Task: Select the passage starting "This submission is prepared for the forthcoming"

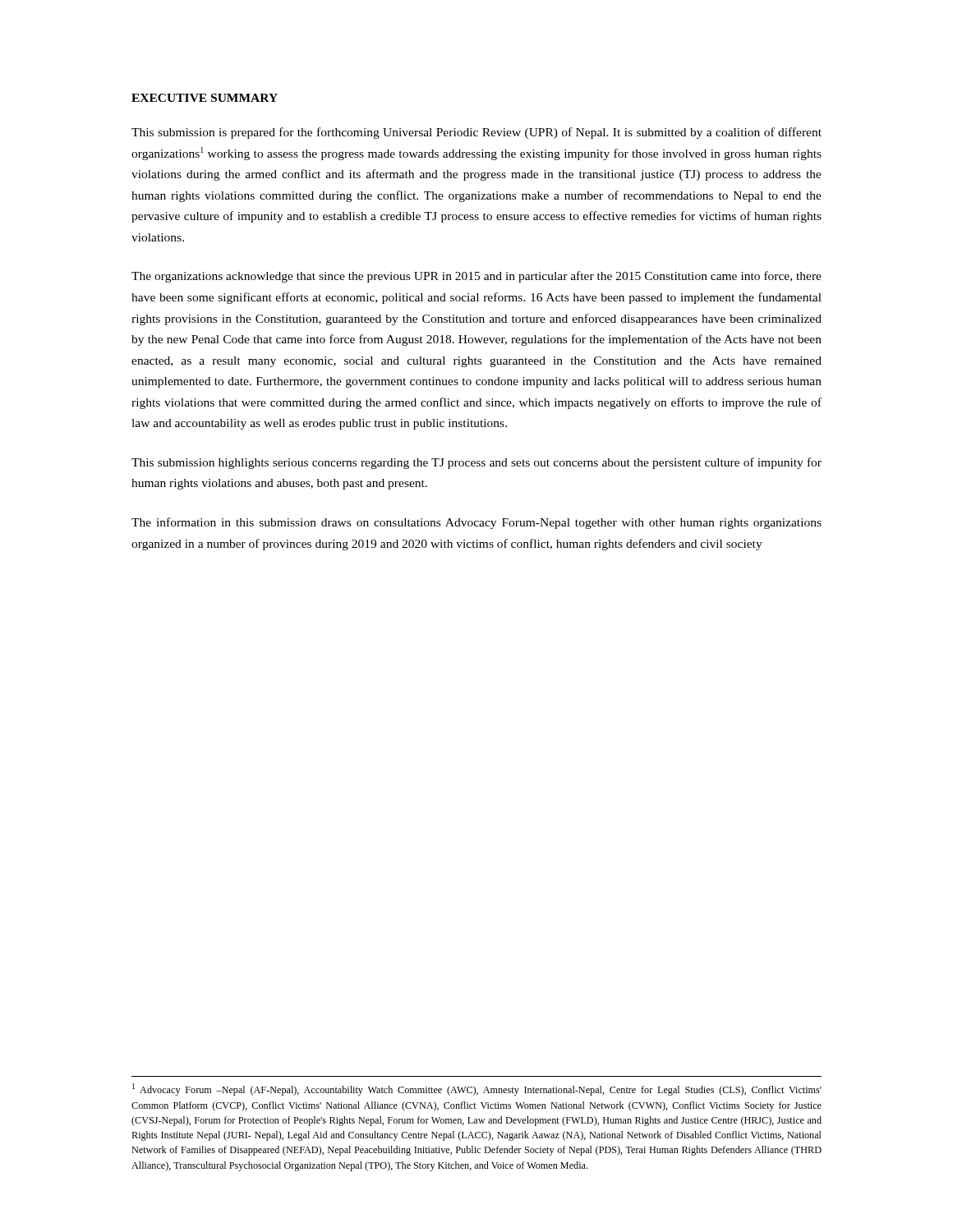Action: tap(476, 184)
